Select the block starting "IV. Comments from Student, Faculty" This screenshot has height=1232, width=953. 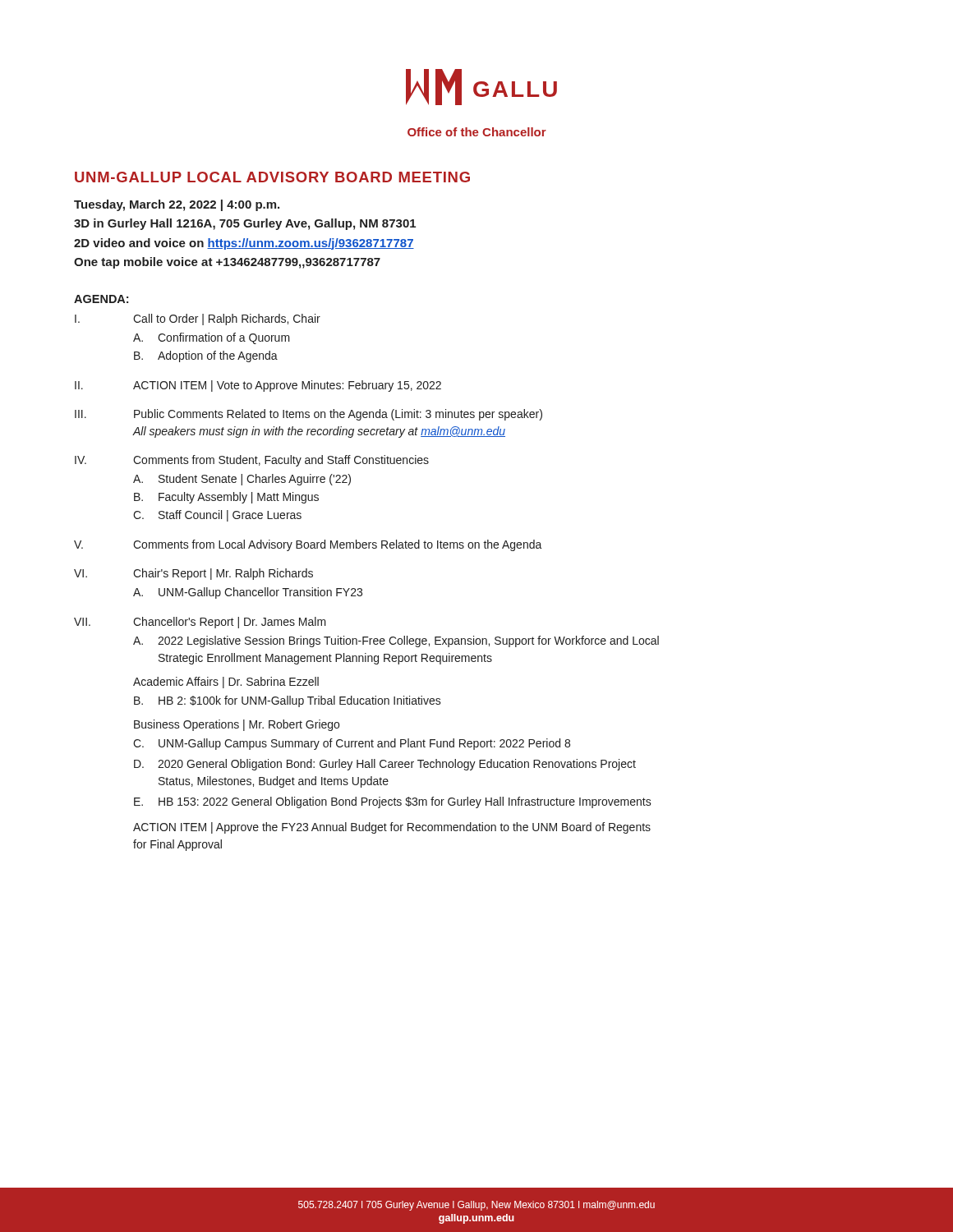[x=252, y=461]
